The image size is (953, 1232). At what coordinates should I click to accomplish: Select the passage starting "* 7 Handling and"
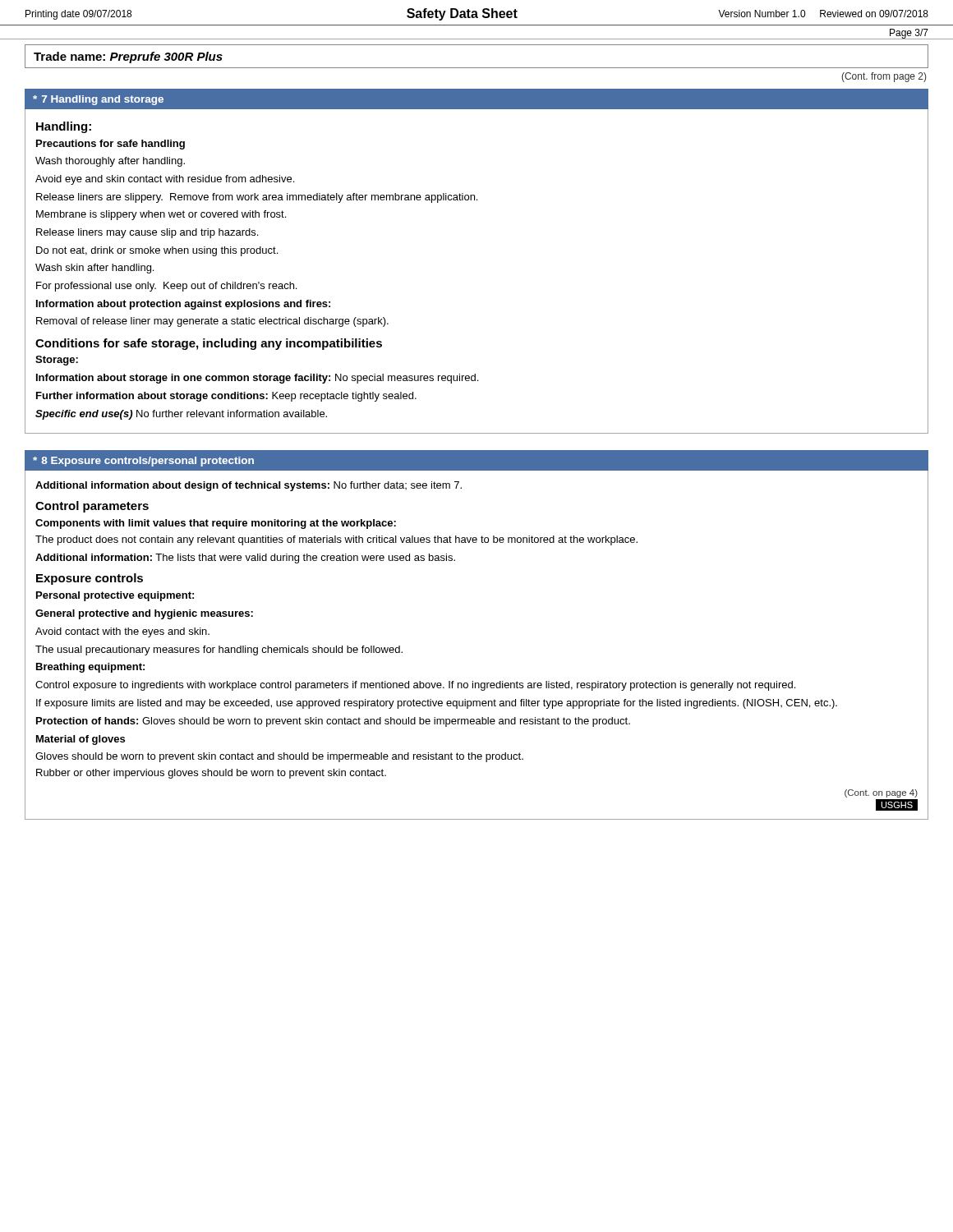click(x=98, y=99)
